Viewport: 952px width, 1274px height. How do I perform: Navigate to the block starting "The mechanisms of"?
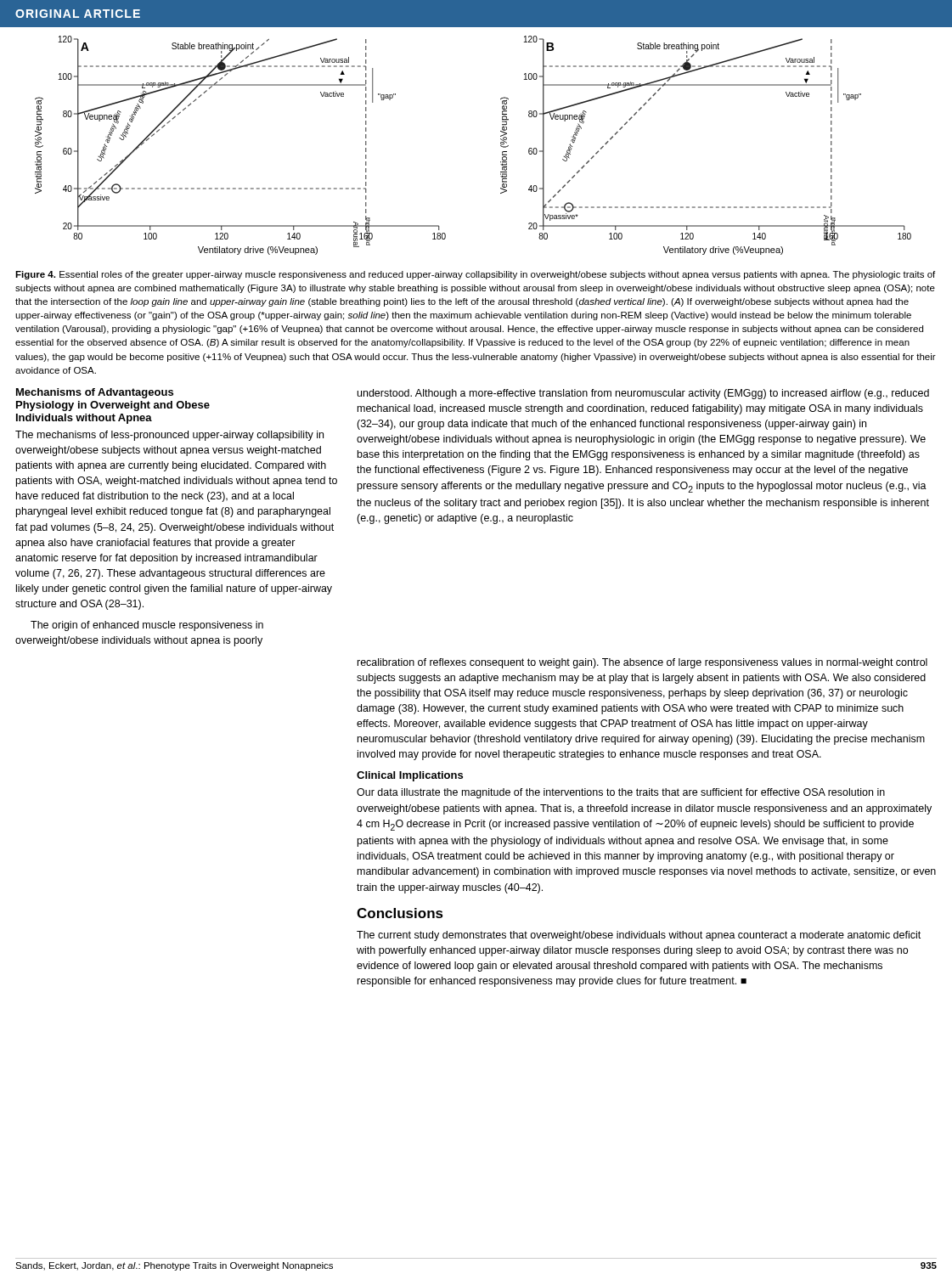pos(177,538)
